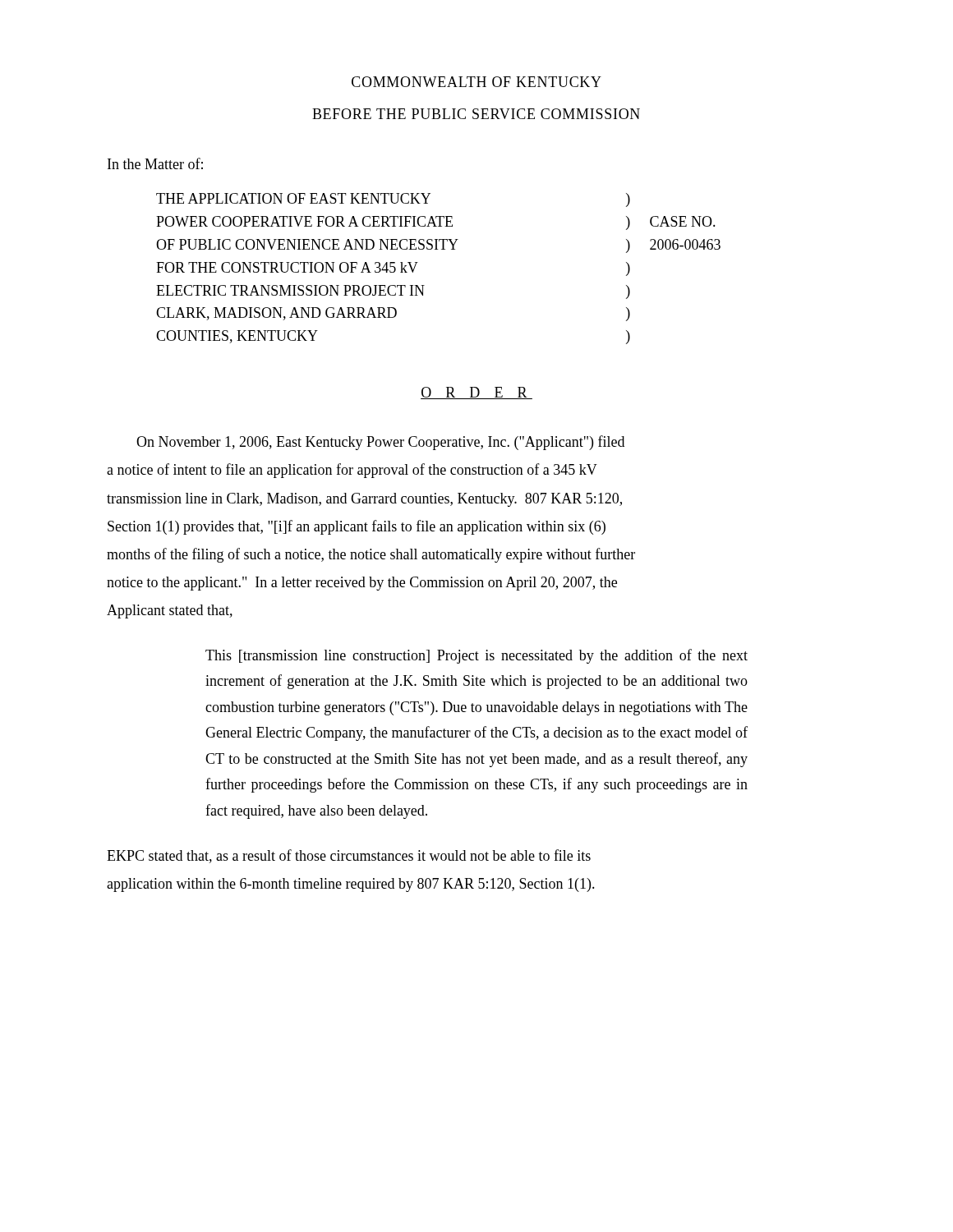The width and height of the screenshot is (953, 1232).
Task: Find the block on this page that starts "EKPC stated that, as a result of"
Action: [x=349, y=856]
